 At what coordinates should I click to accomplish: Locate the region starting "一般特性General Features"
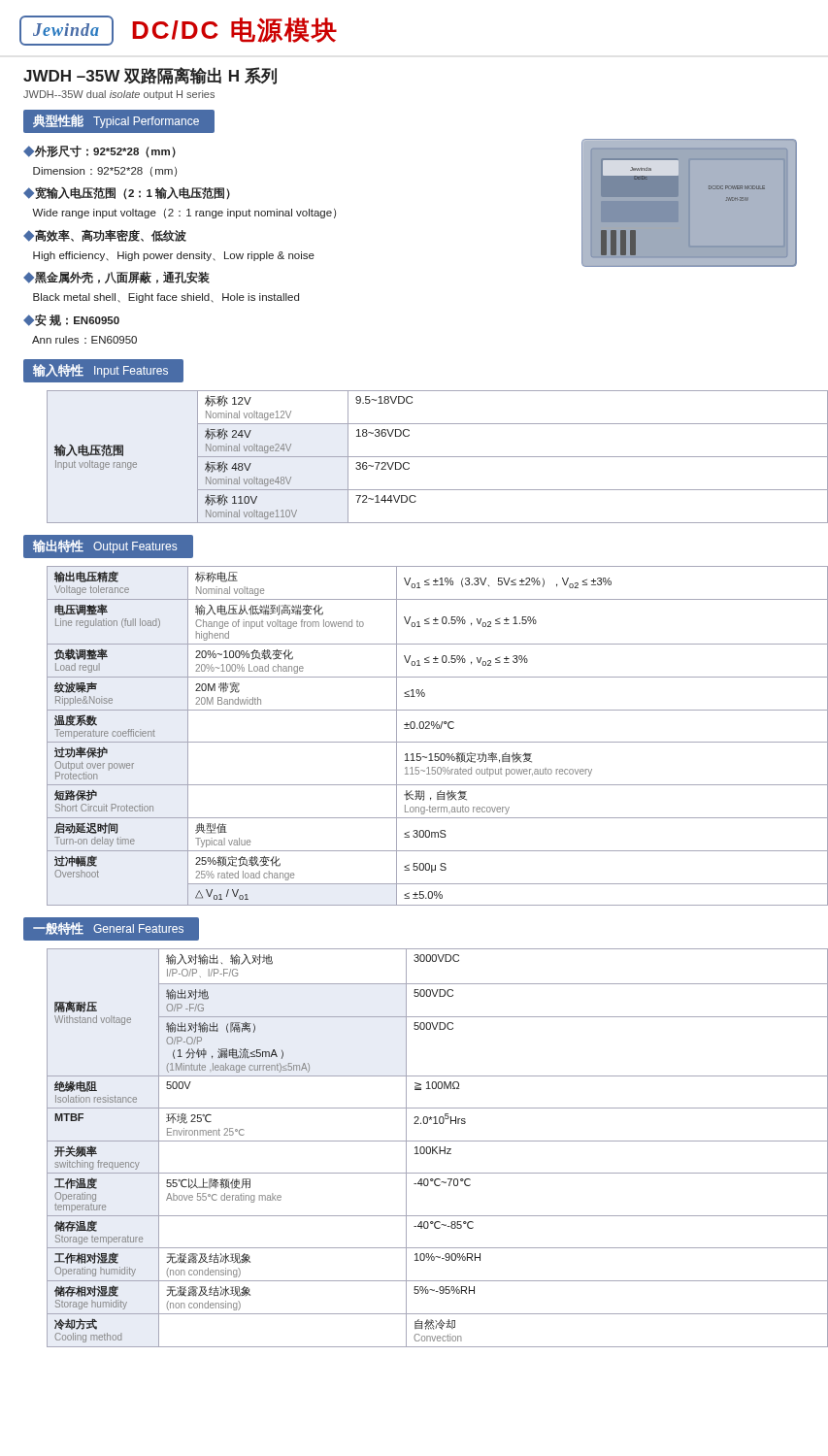click(108, 929)
